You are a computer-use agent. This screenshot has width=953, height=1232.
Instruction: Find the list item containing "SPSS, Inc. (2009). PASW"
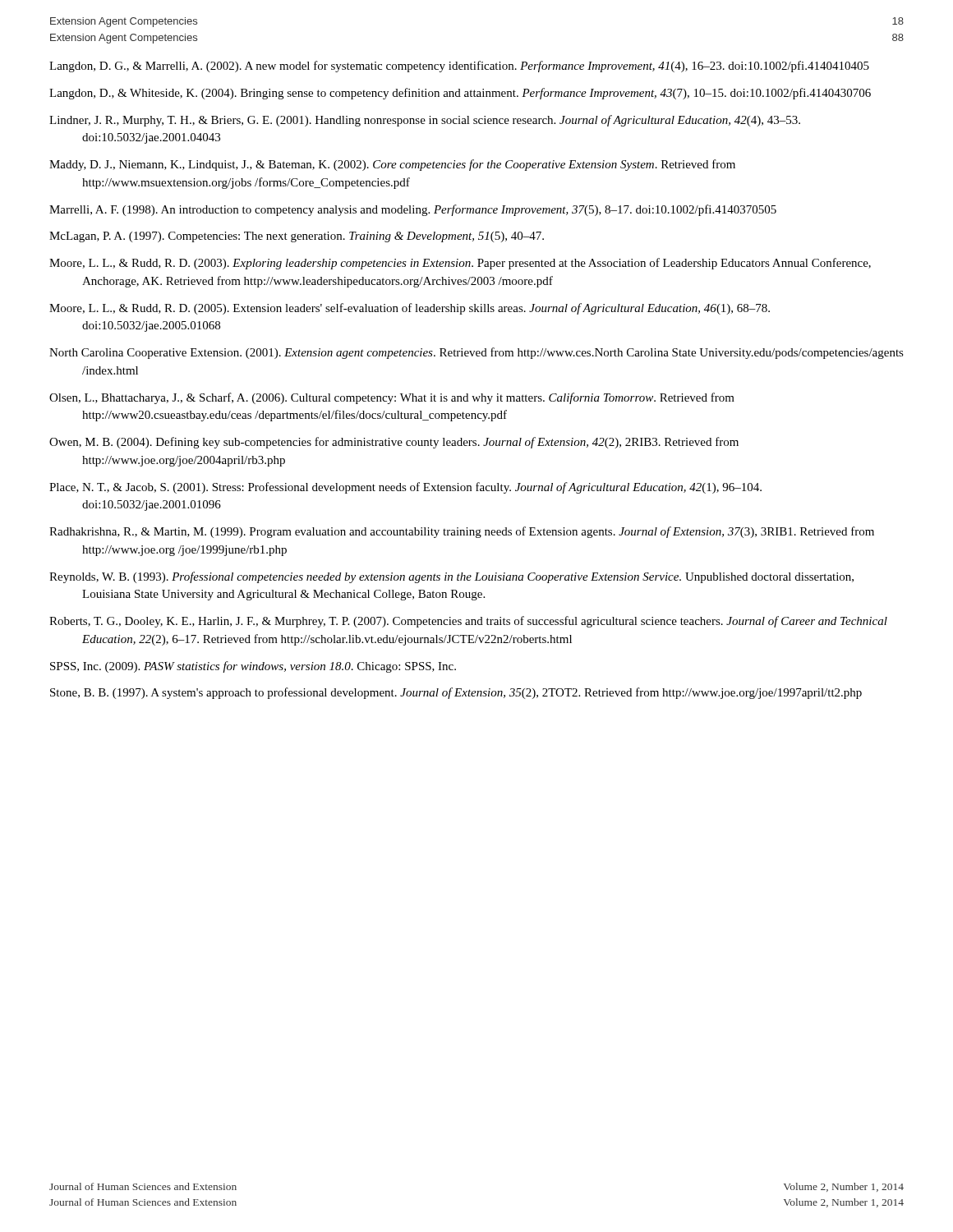pos(253,666)
